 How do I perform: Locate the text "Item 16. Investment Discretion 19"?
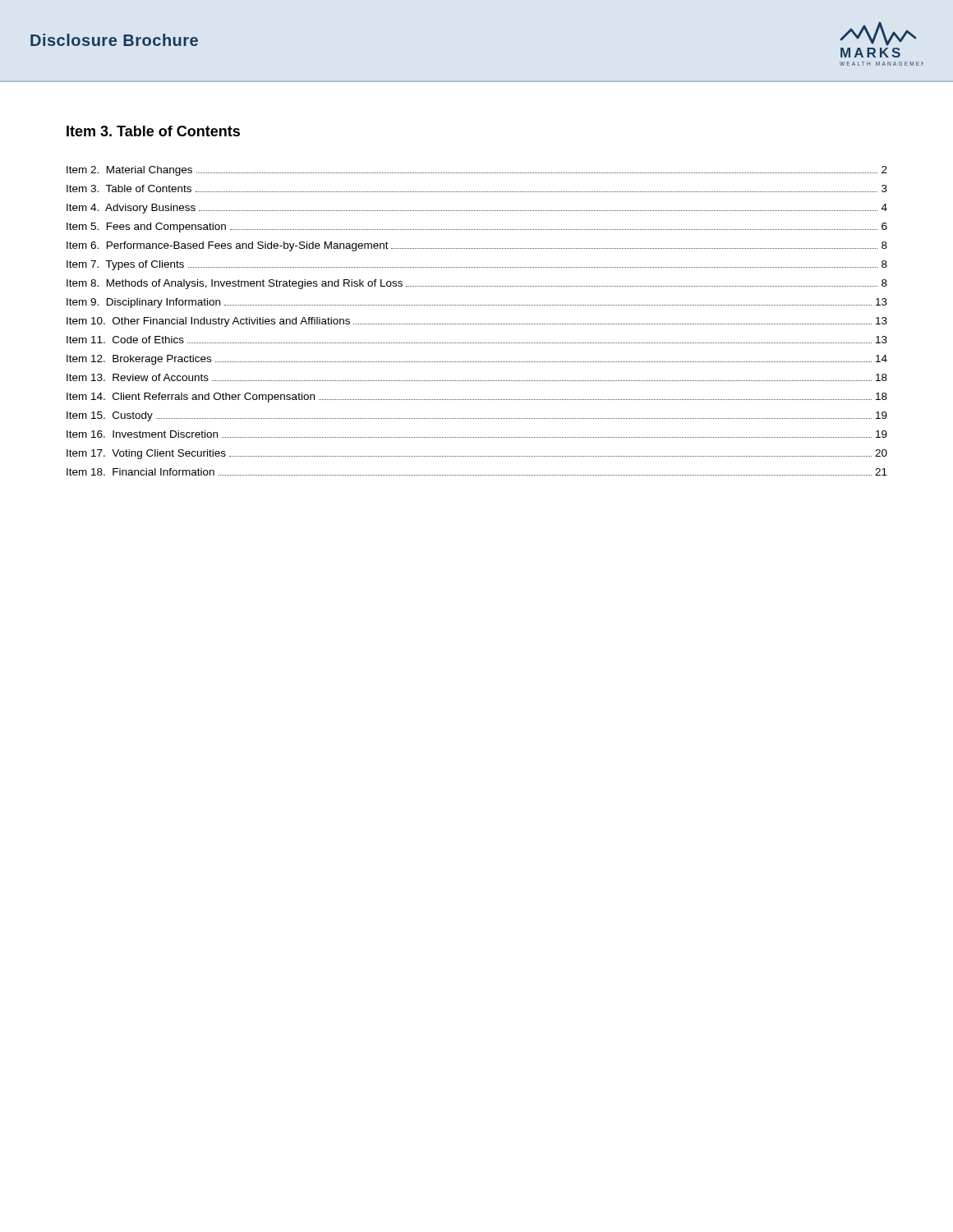[476, 434]
